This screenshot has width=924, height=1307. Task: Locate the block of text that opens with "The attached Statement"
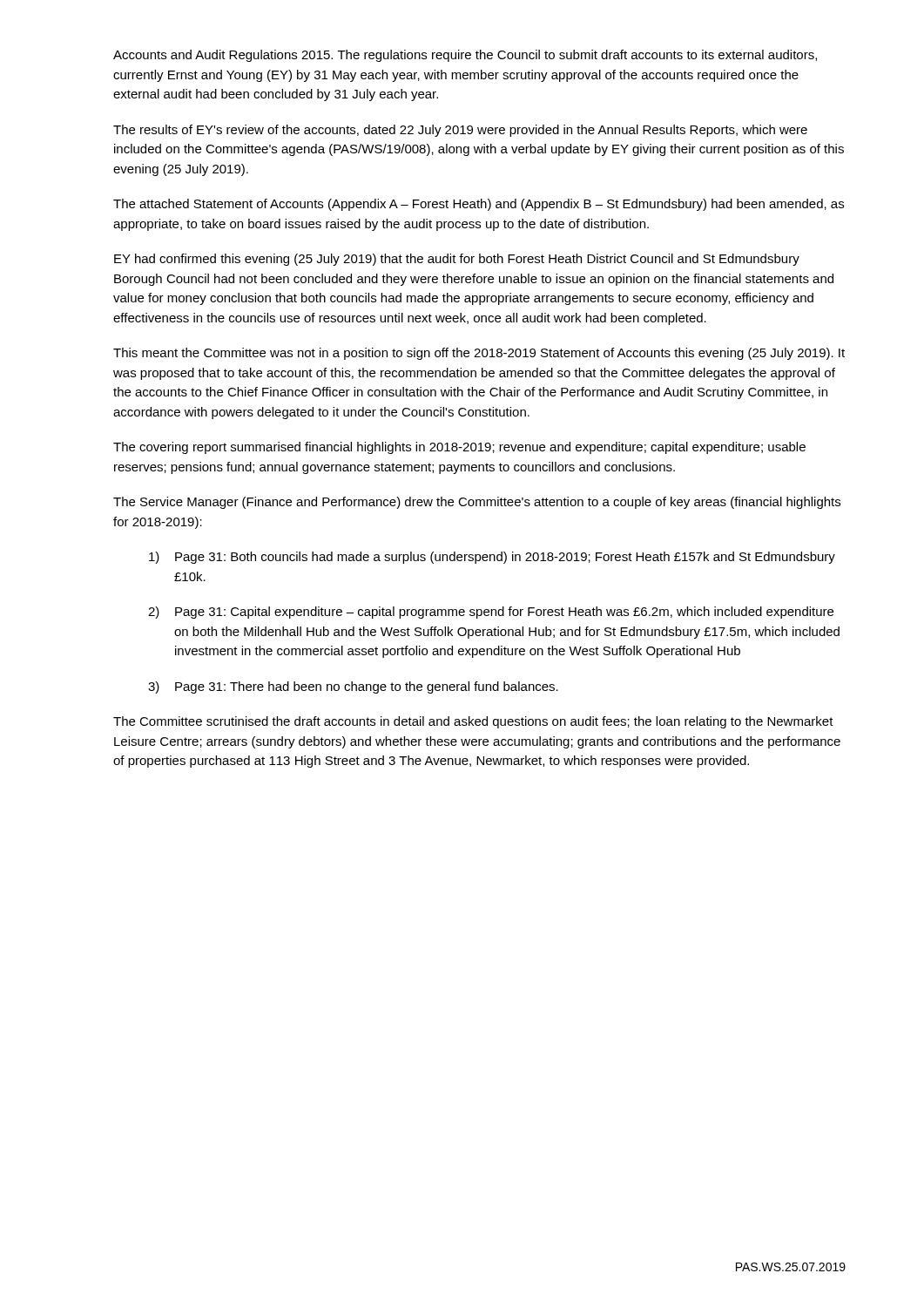click(x=479, y=213)
